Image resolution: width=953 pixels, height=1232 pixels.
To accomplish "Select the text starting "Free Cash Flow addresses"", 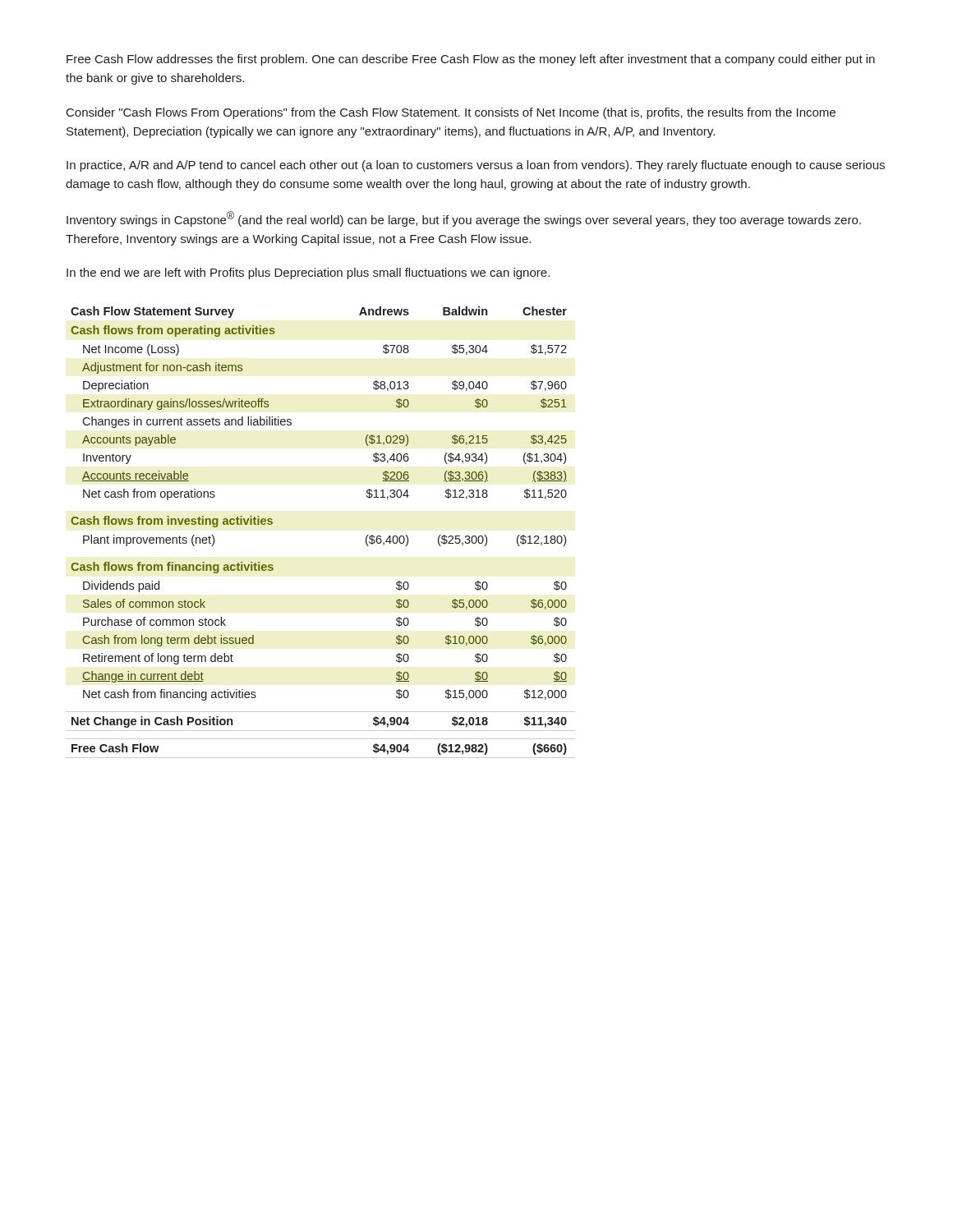I will tap(471, 68).
